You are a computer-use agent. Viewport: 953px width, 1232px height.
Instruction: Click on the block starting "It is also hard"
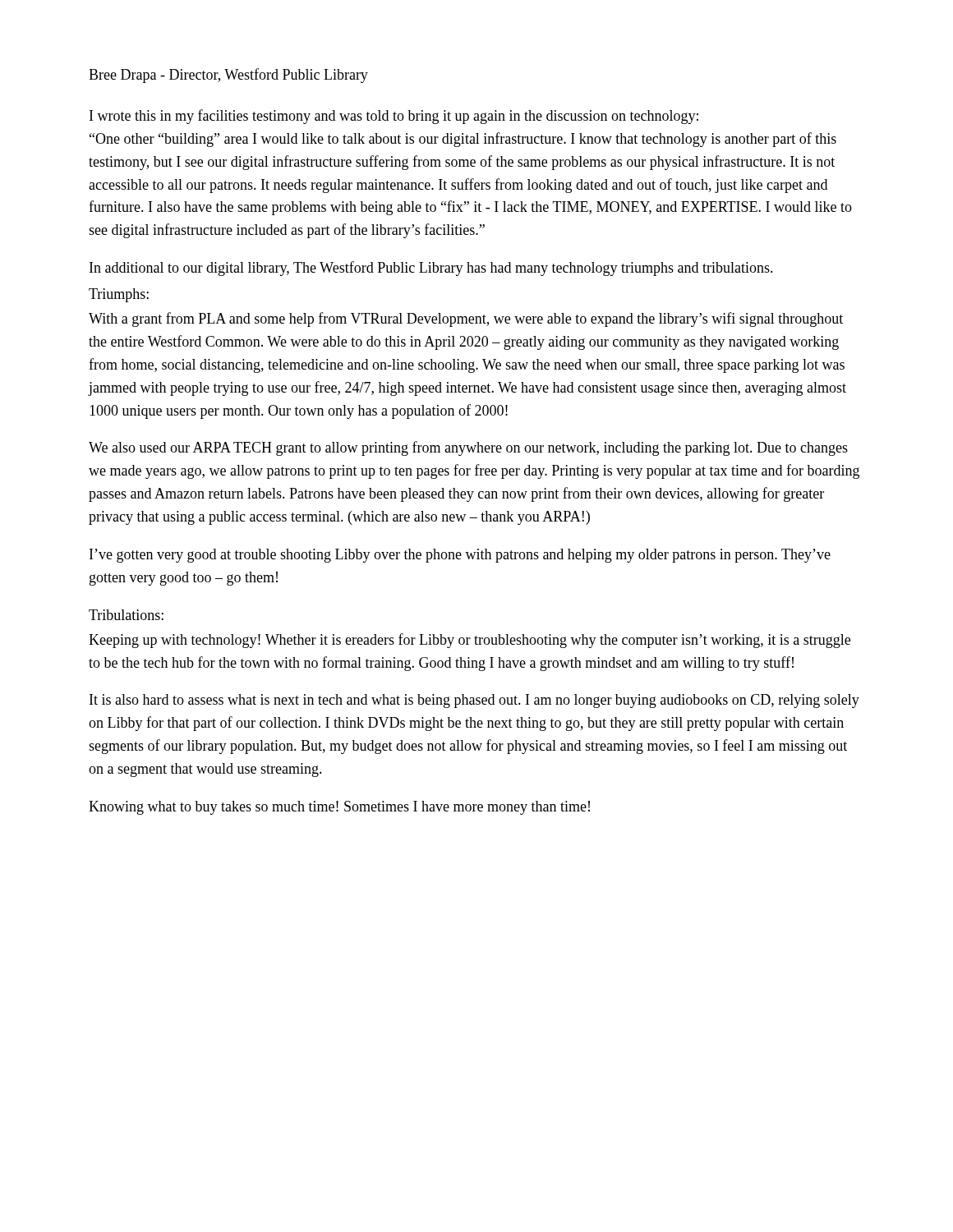474,735
